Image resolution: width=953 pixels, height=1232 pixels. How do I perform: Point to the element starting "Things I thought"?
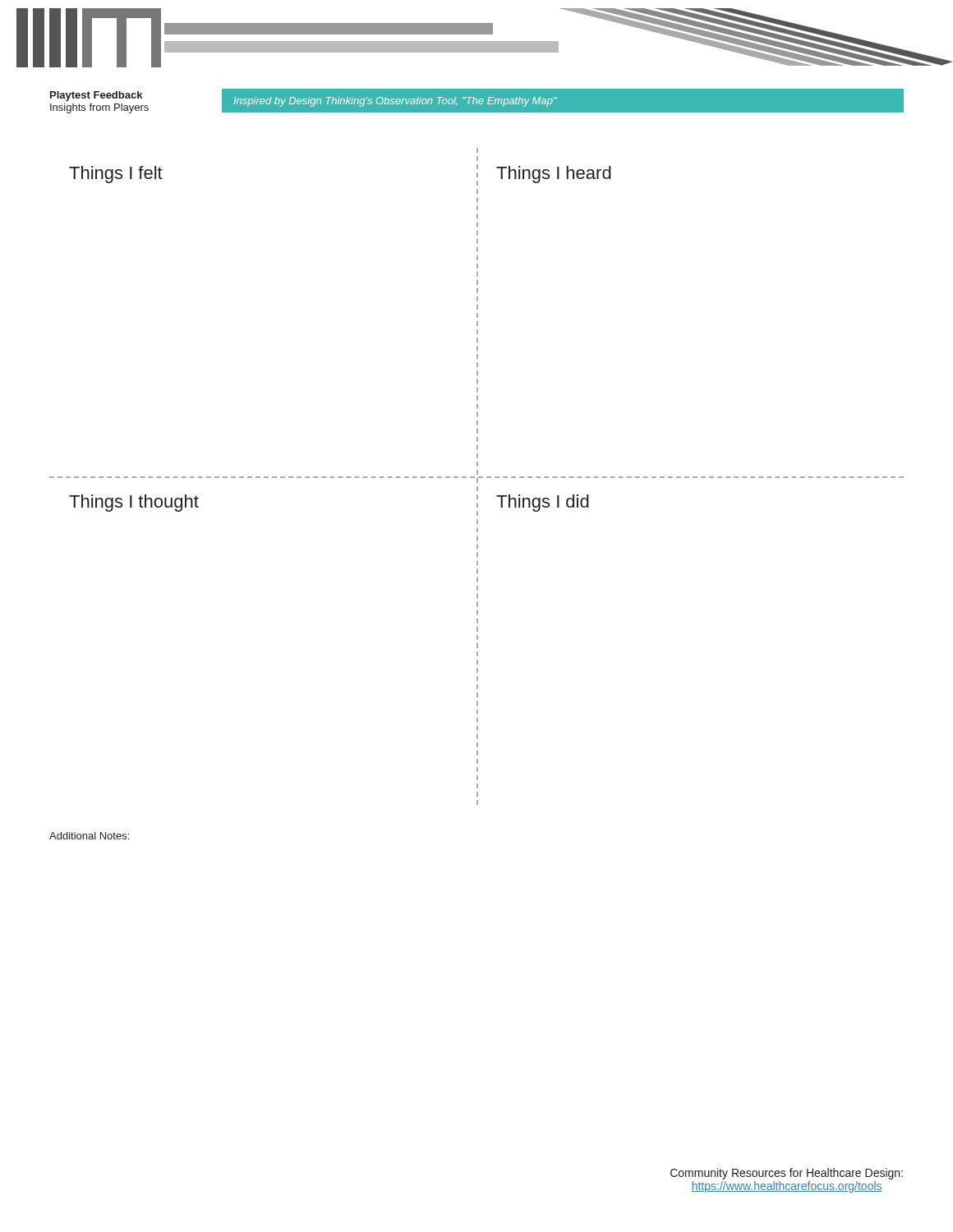click(134, 501)
